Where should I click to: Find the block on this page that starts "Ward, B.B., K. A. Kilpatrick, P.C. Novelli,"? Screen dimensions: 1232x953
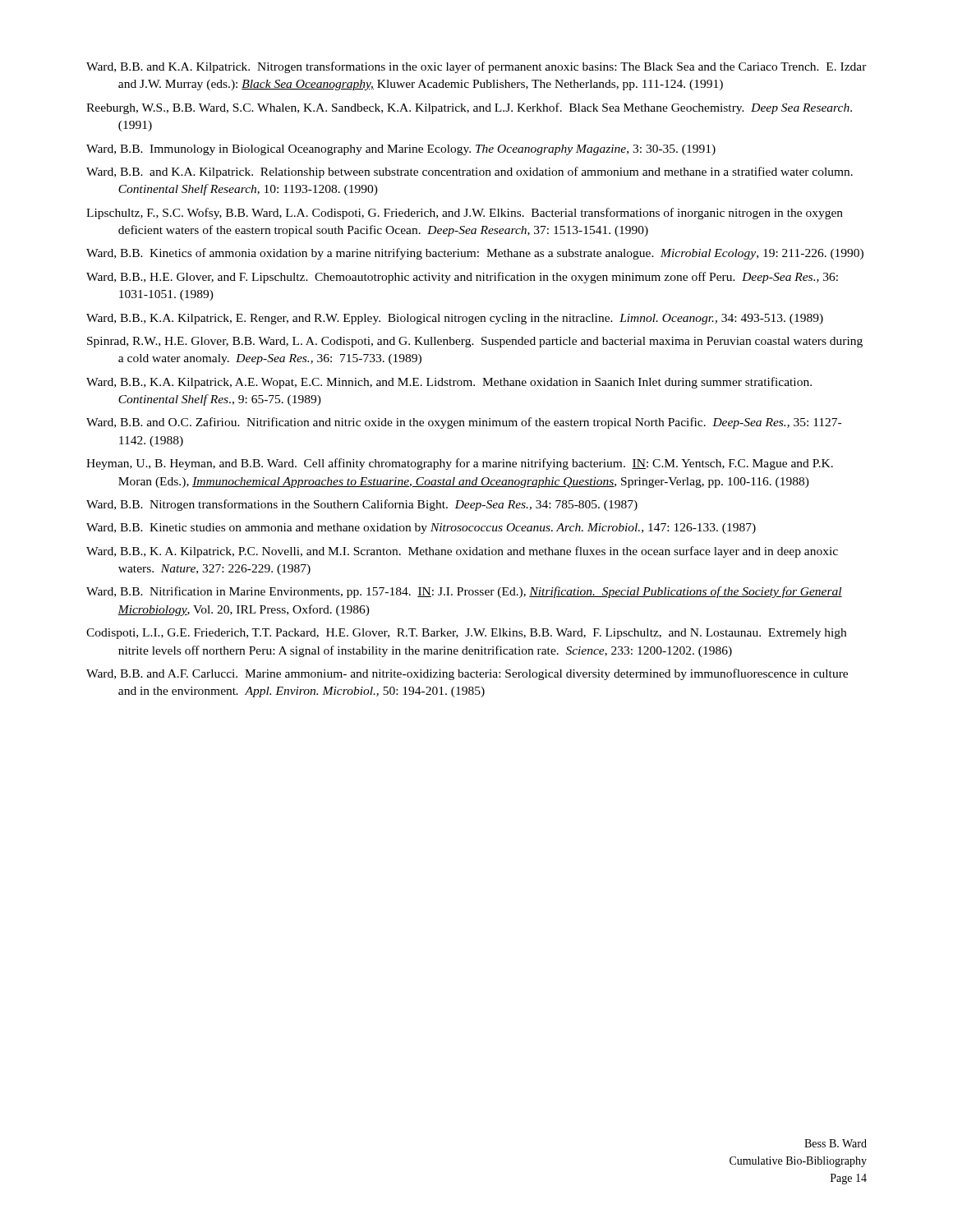point(462,559)
